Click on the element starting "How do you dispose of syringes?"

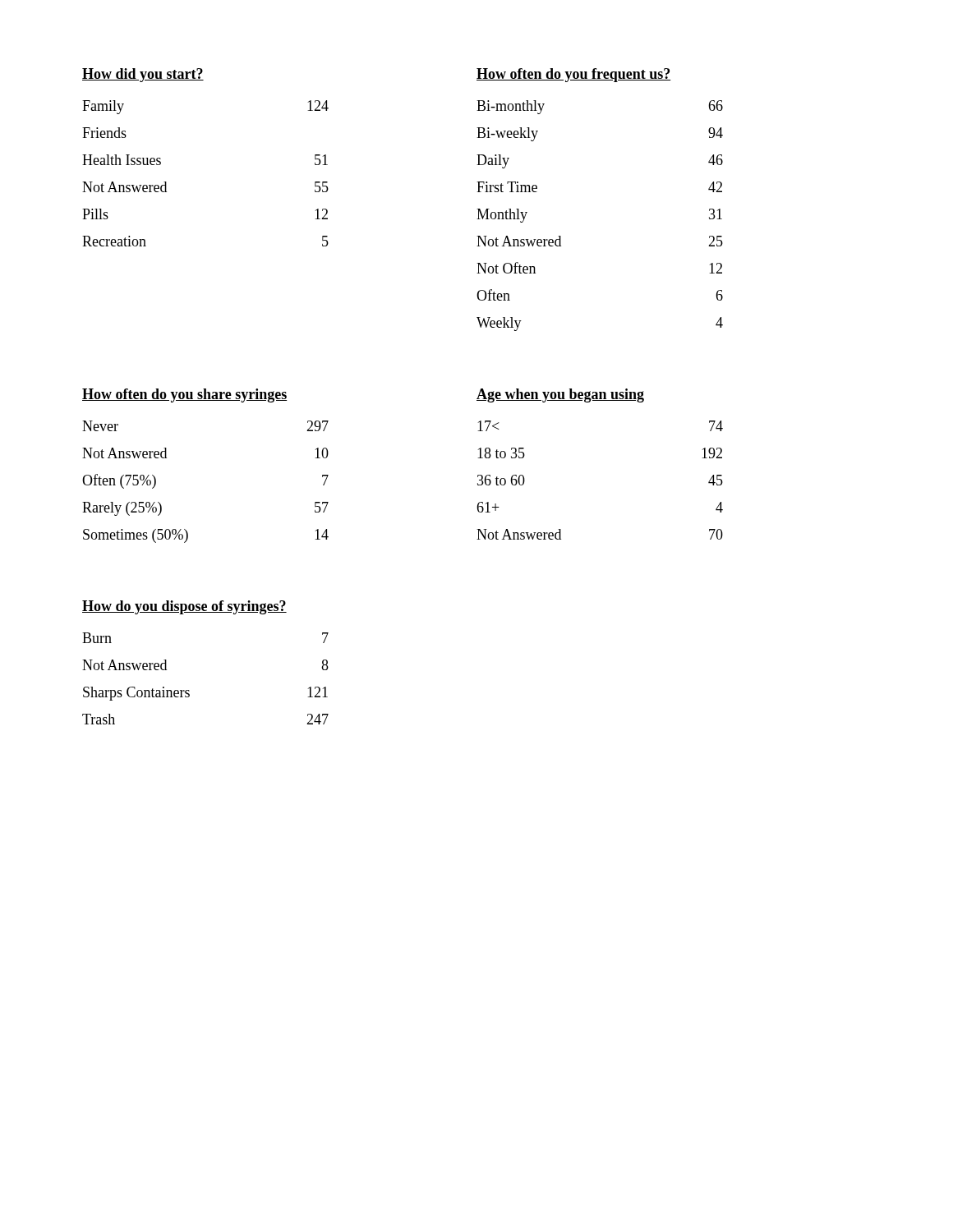184,606
